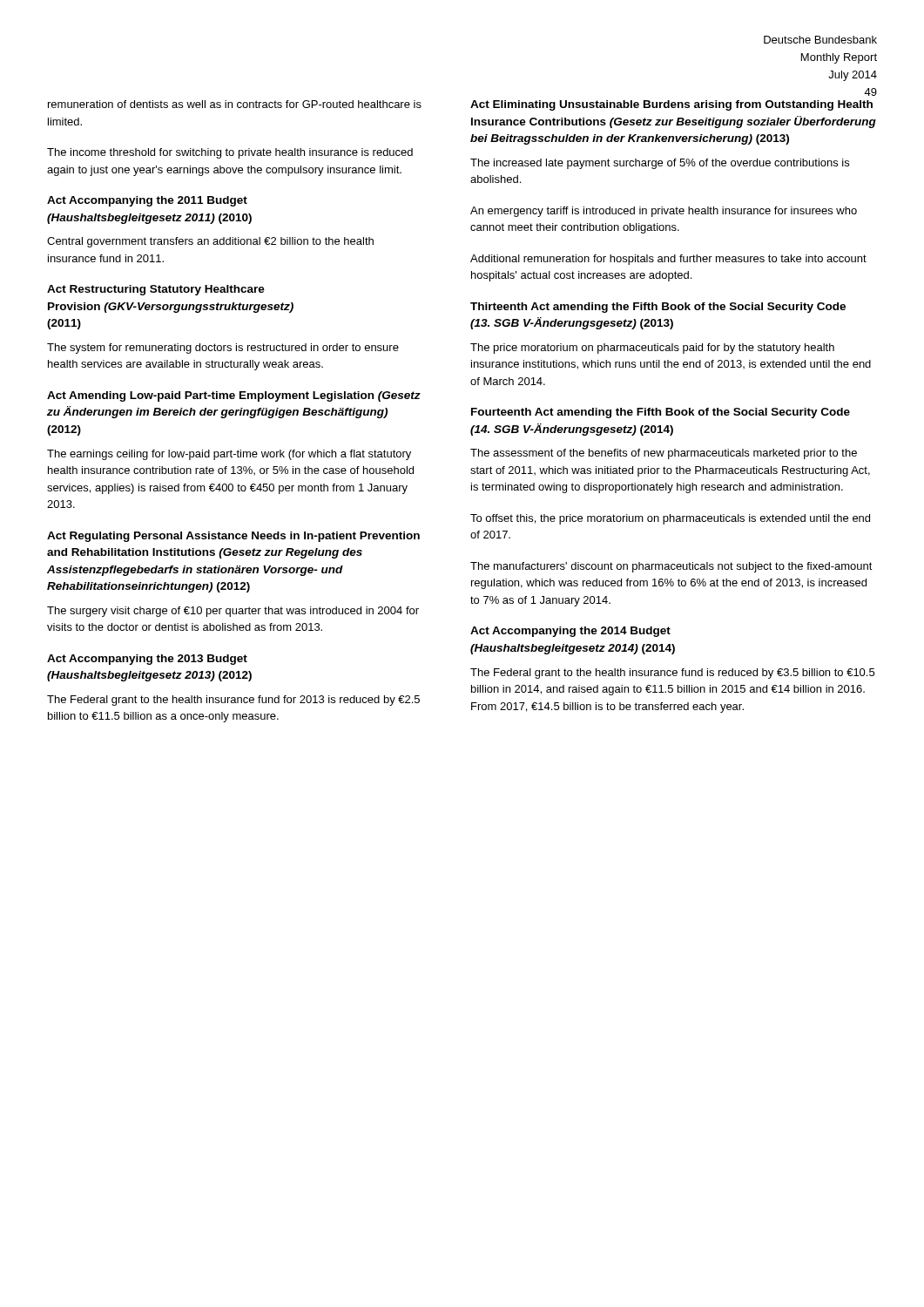Select the section header containing "Act Amending Low-paid Part-time"
924x1307 pixels.
[x=234, y=412]
